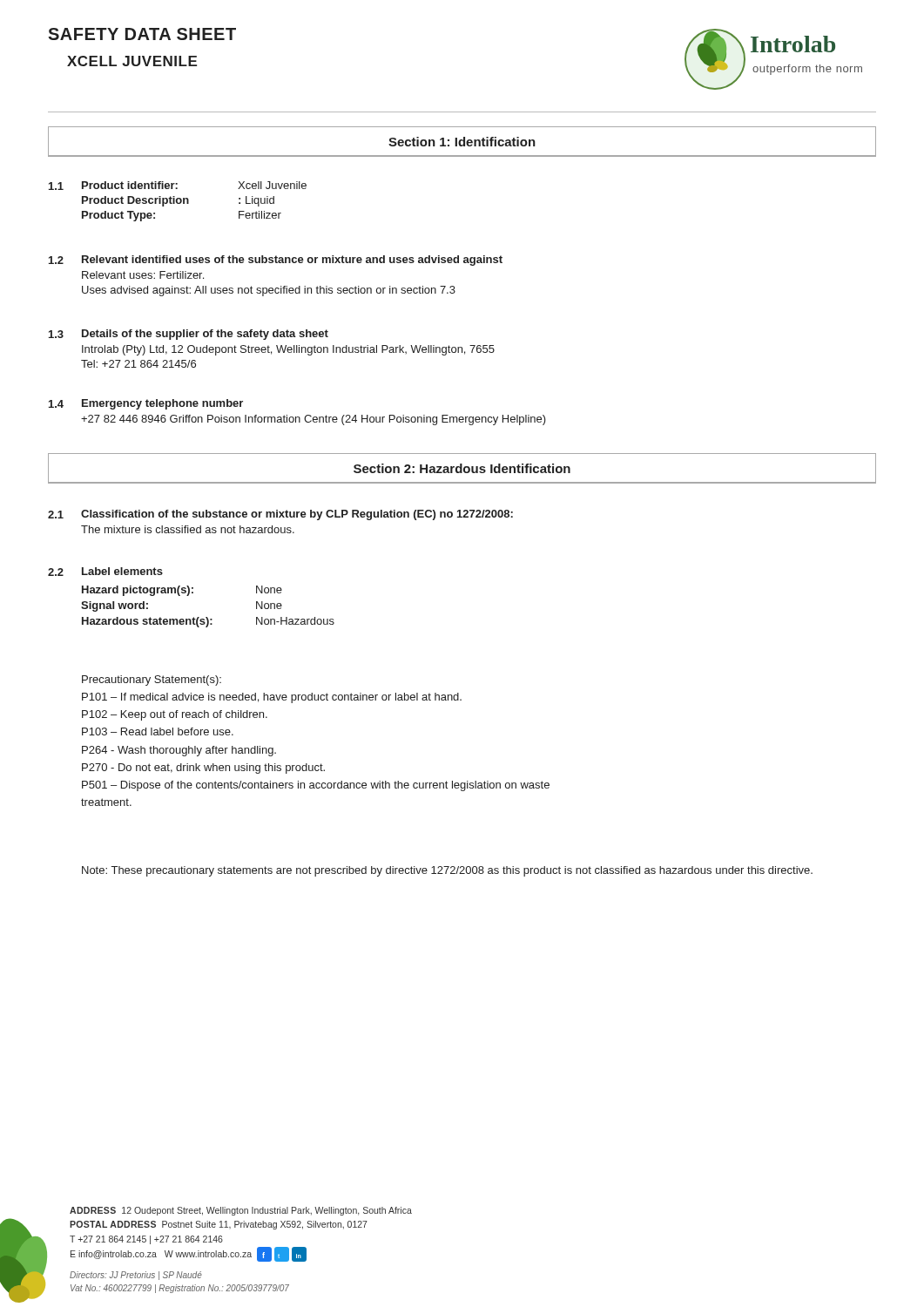Navigate to the region starting "Section 1: Identification"
Viewport: 924px width, 1307px height.
(x=462, y=142)
